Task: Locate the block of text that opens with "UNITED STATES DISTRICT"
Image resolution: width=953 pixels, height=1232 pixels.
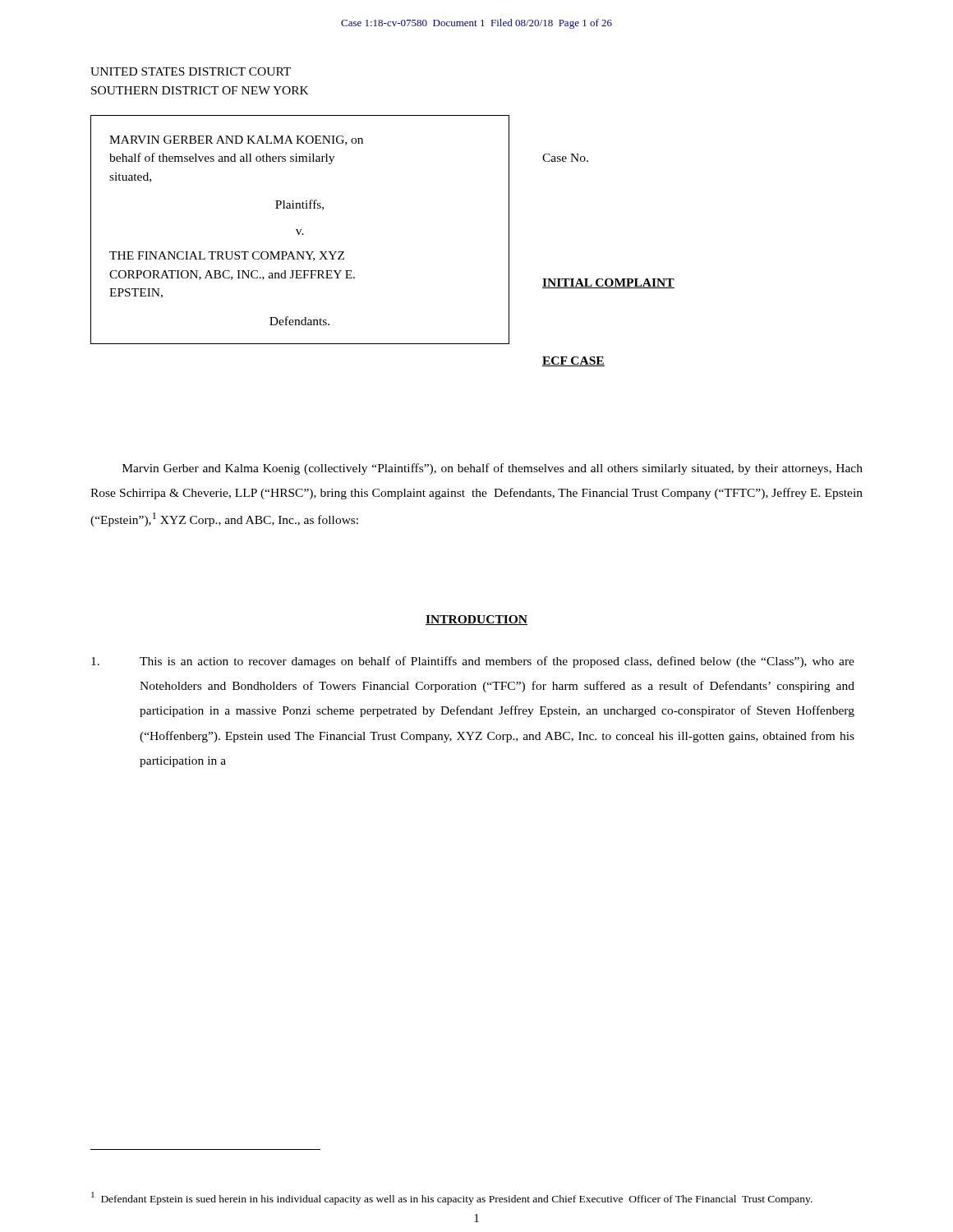Action: pyautogui.click(x=200, y=81)
